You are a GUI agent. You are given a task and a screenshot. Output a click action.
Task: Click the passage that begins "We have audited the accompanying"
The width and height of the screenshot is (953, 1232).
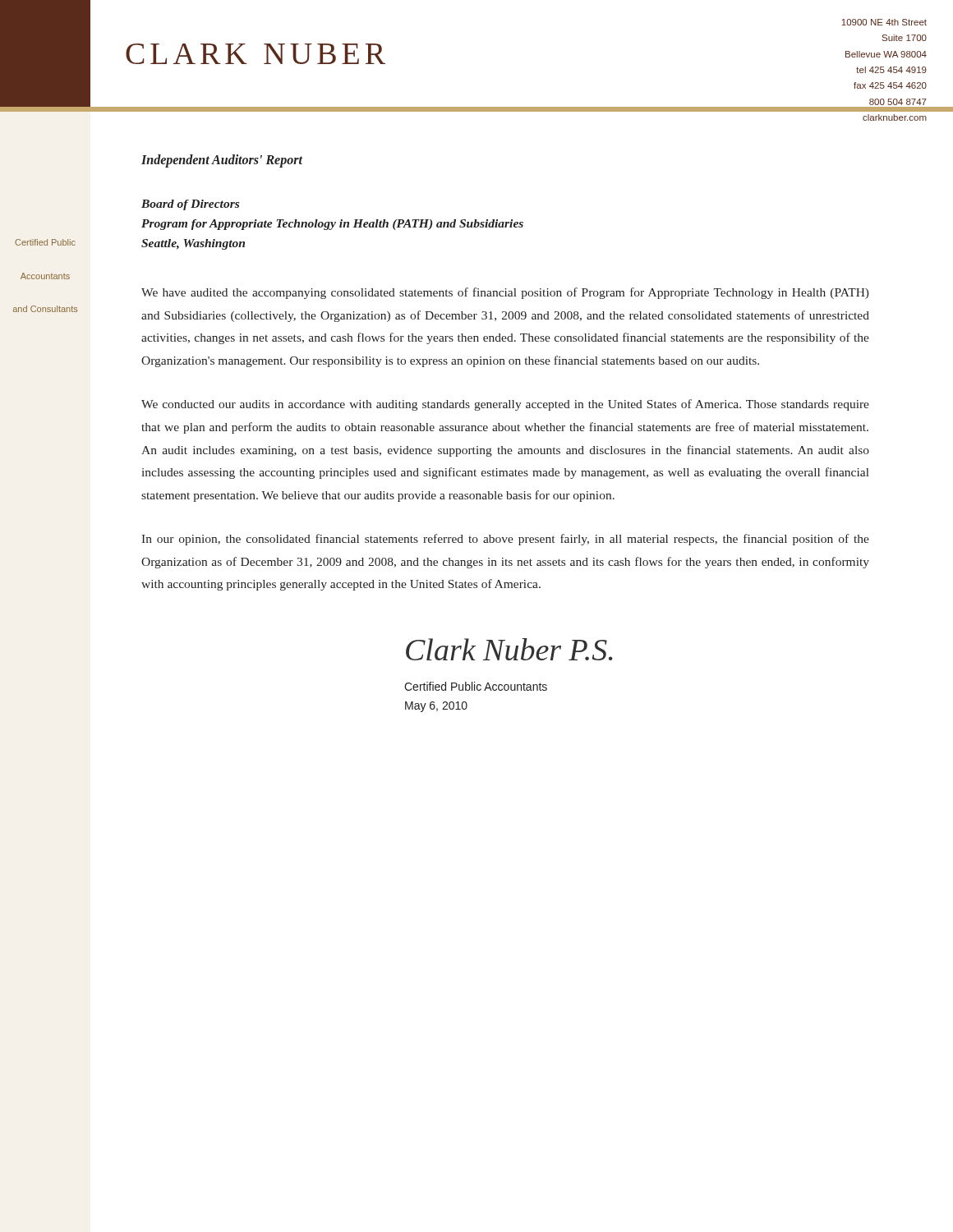click(x=505, y=326)
